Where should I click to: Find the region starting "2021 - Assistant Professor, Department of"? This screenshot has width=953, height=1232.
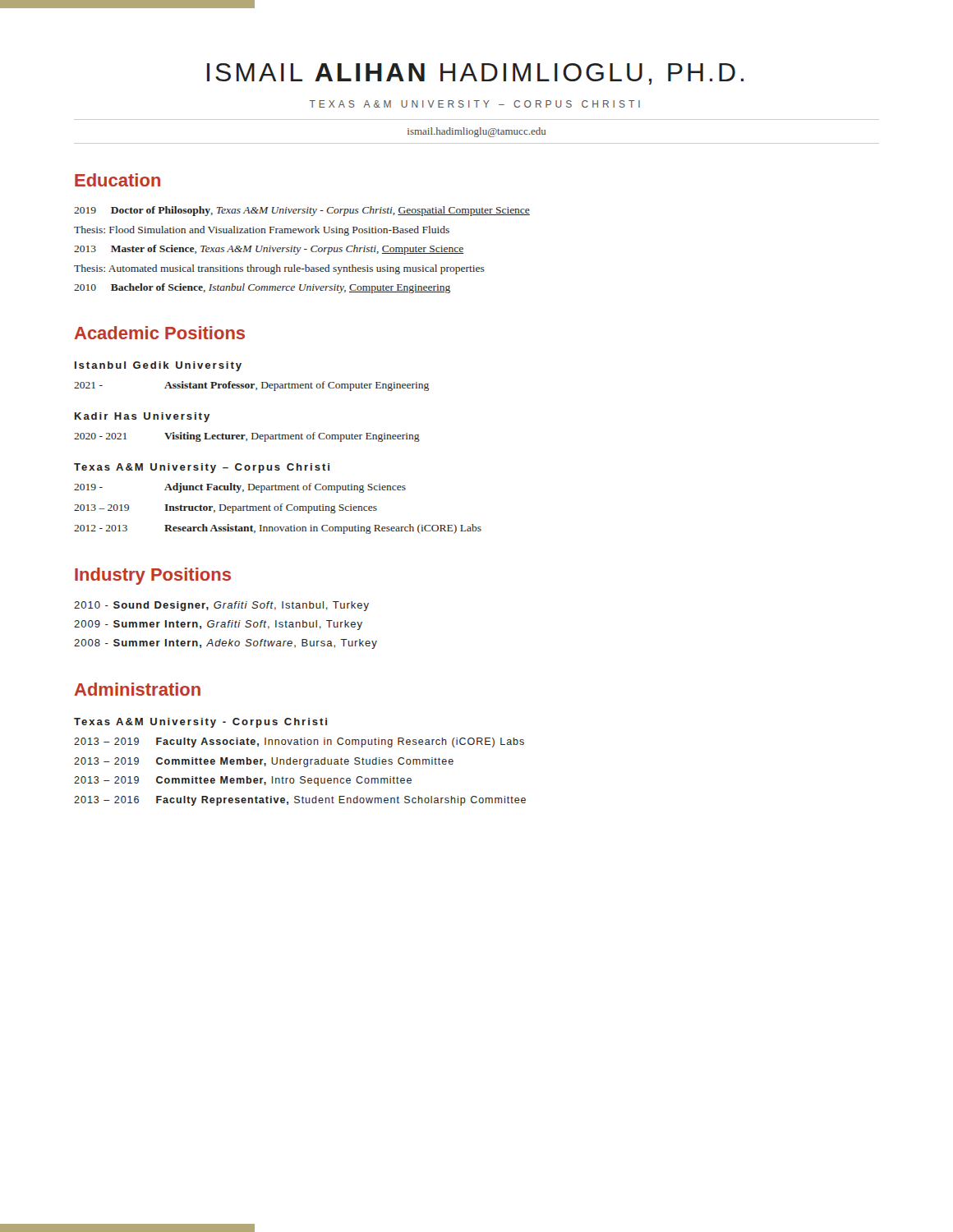click(251, 386)
